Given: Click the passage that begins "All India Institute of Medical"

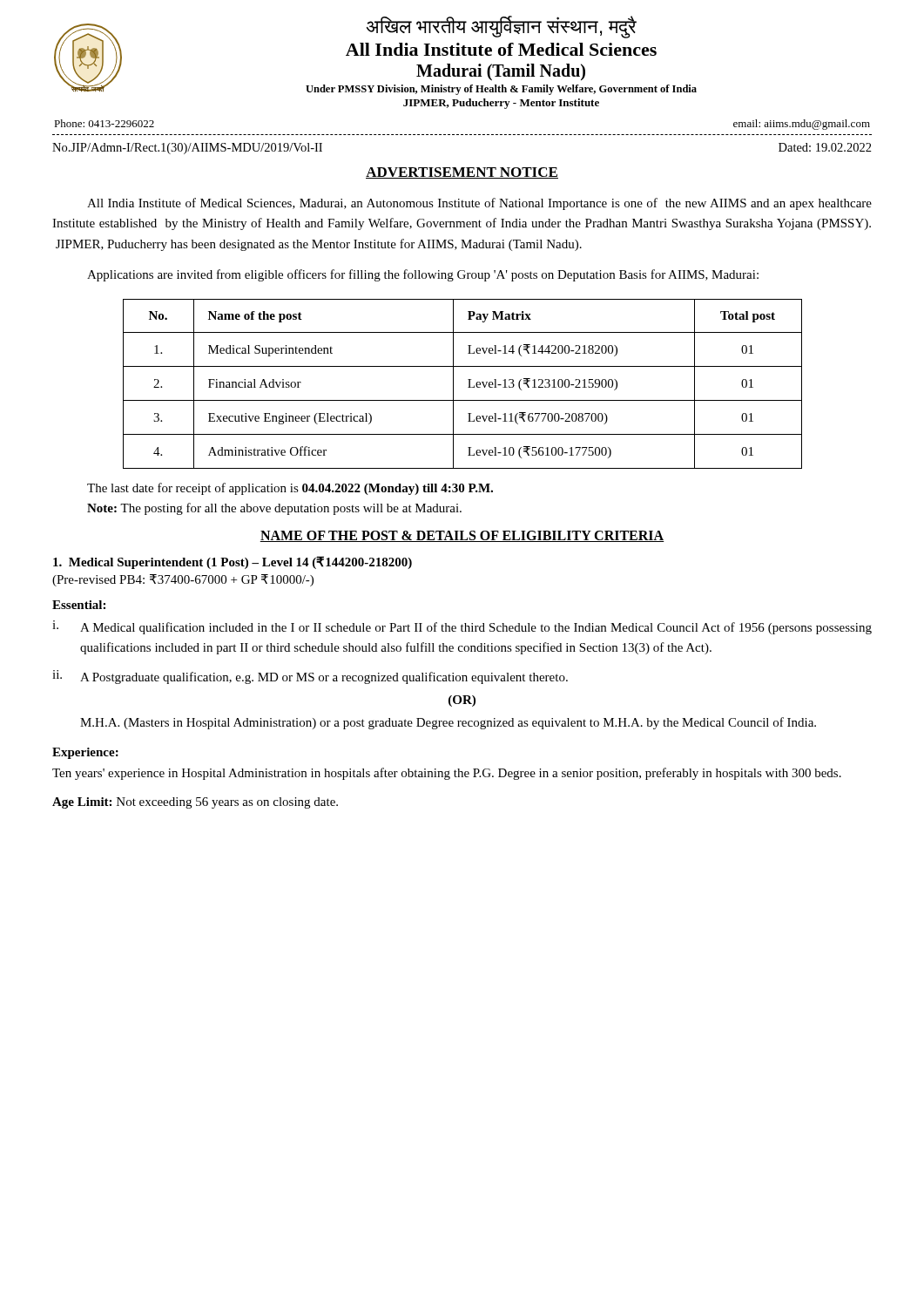Looking at the screenshot, I should (x=462, y=223).
